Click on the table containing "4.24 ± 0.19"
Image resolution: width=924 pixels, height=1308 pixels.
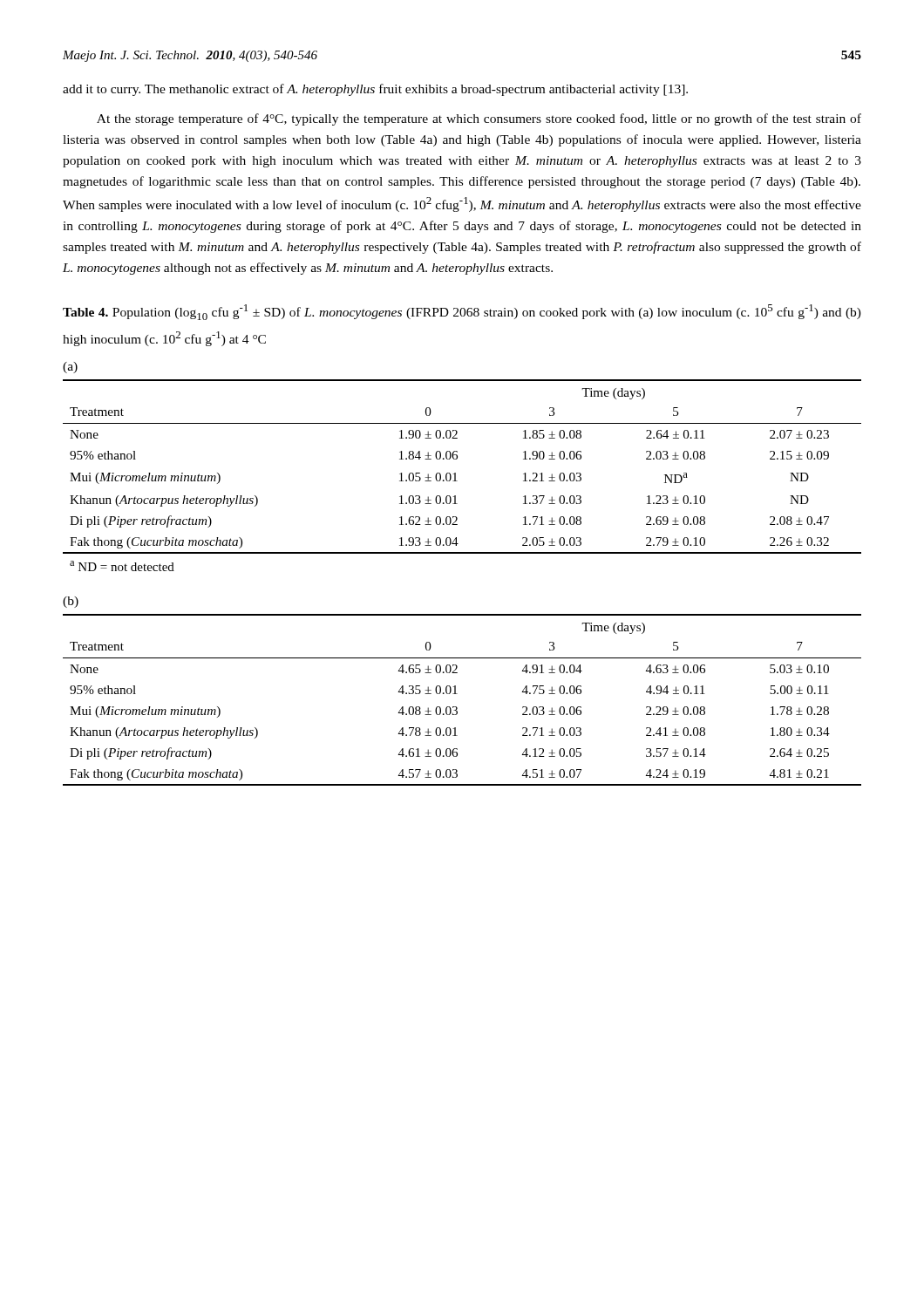tap(462, 700)
